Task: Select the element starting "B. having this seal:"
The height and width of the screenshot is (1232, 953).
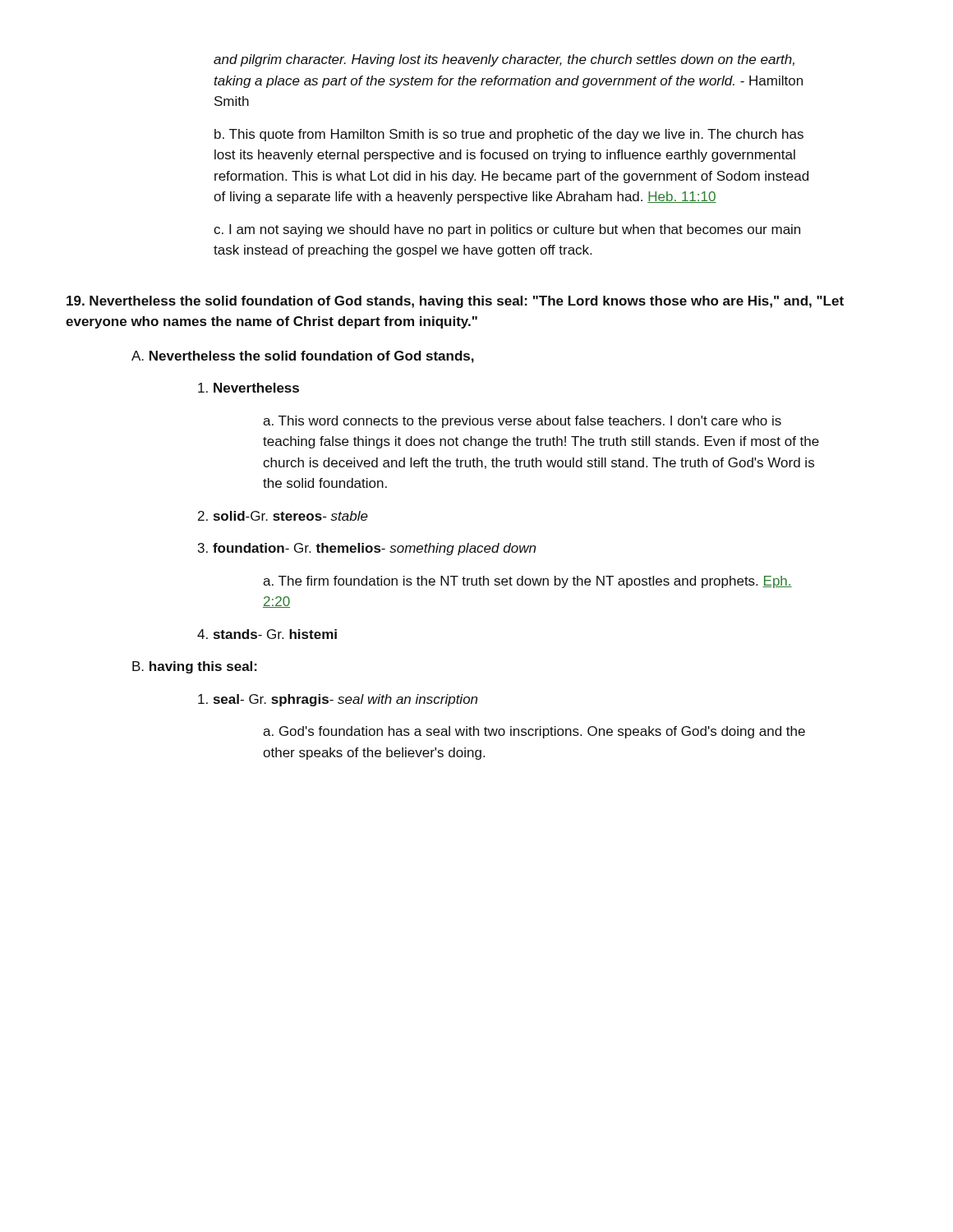Action: click(x=195, y=667)
